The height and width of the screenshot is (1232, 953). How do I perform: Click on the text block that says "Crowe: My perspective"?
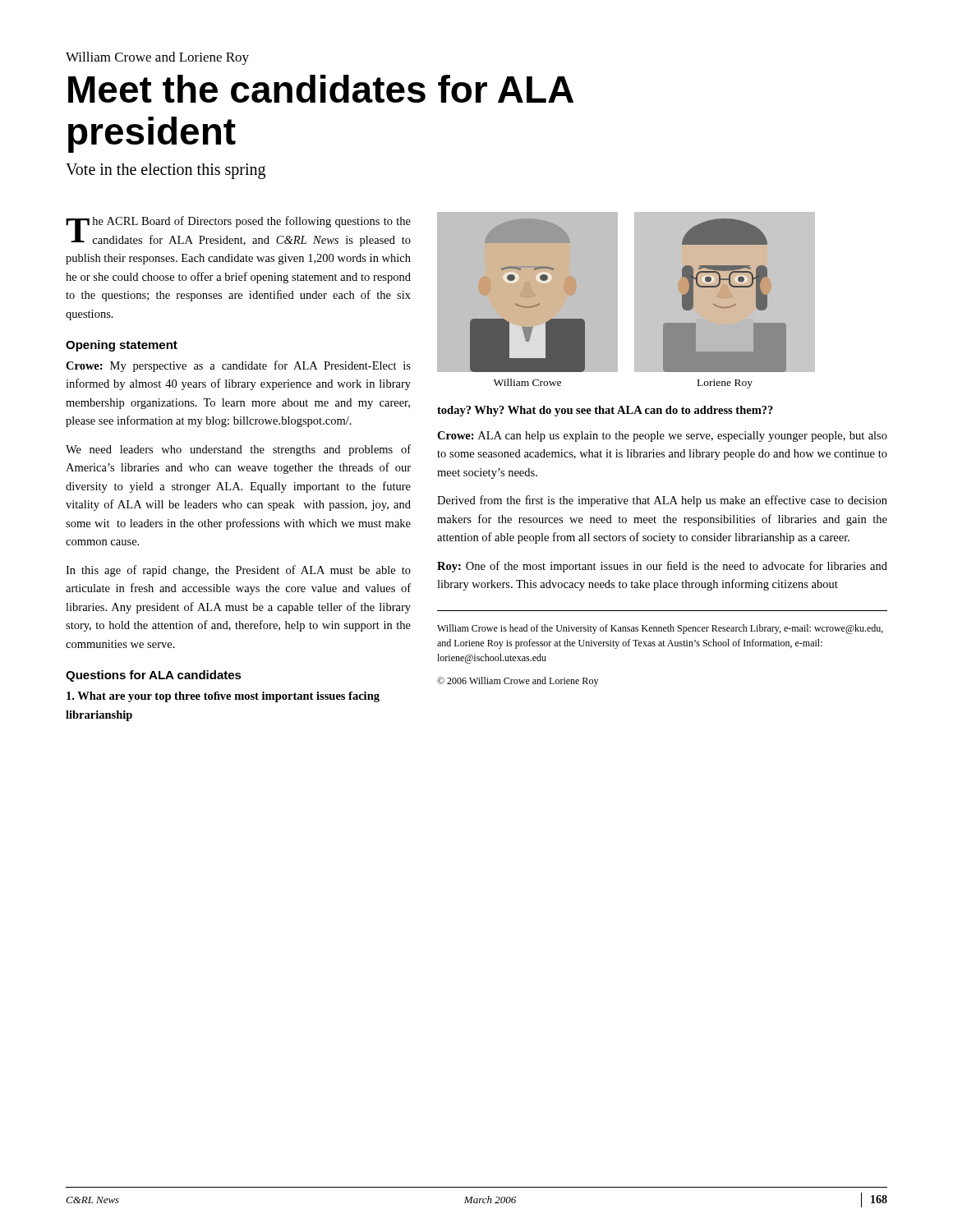[238, 505]
